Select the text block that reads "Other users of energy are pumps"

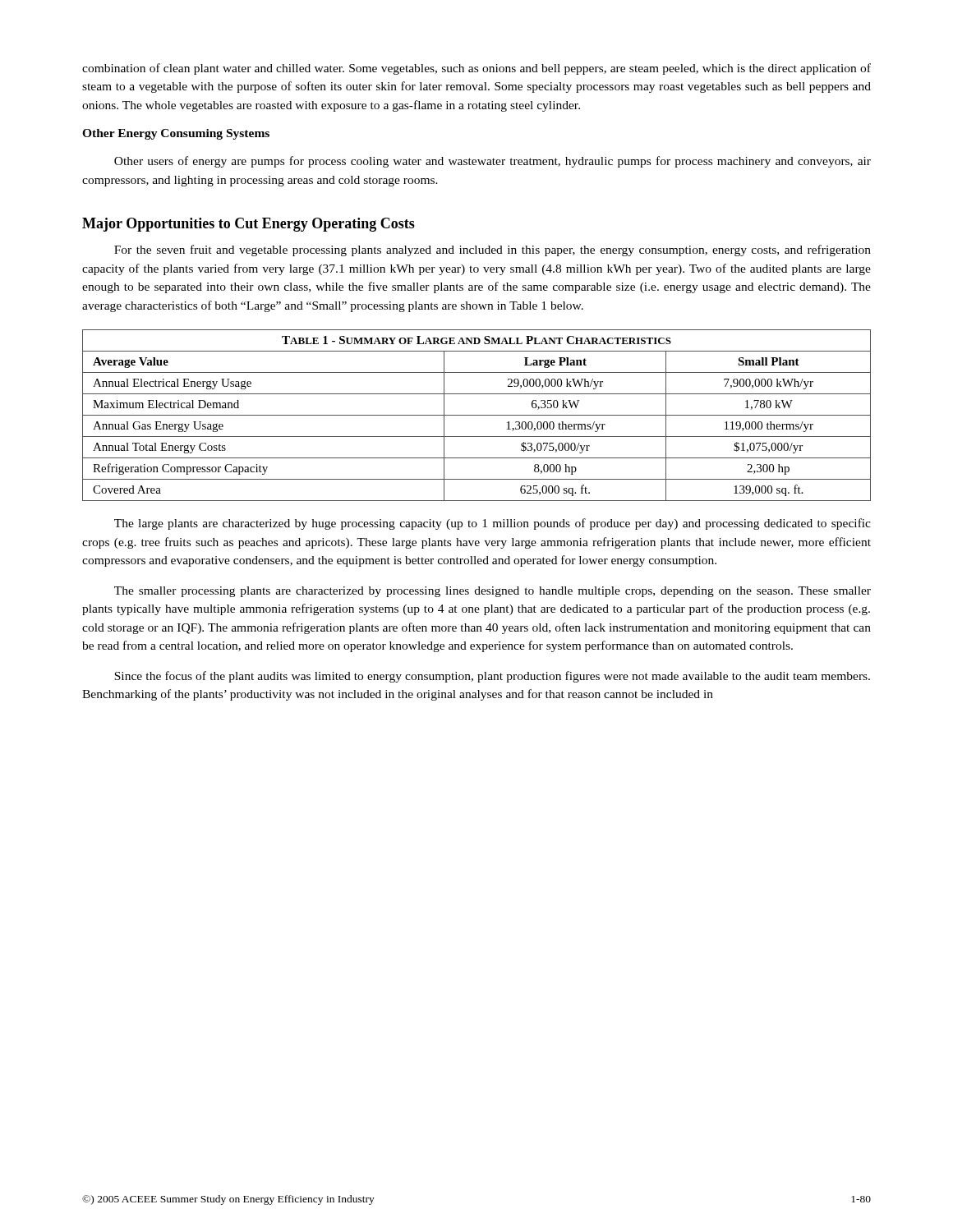point(476,170)
